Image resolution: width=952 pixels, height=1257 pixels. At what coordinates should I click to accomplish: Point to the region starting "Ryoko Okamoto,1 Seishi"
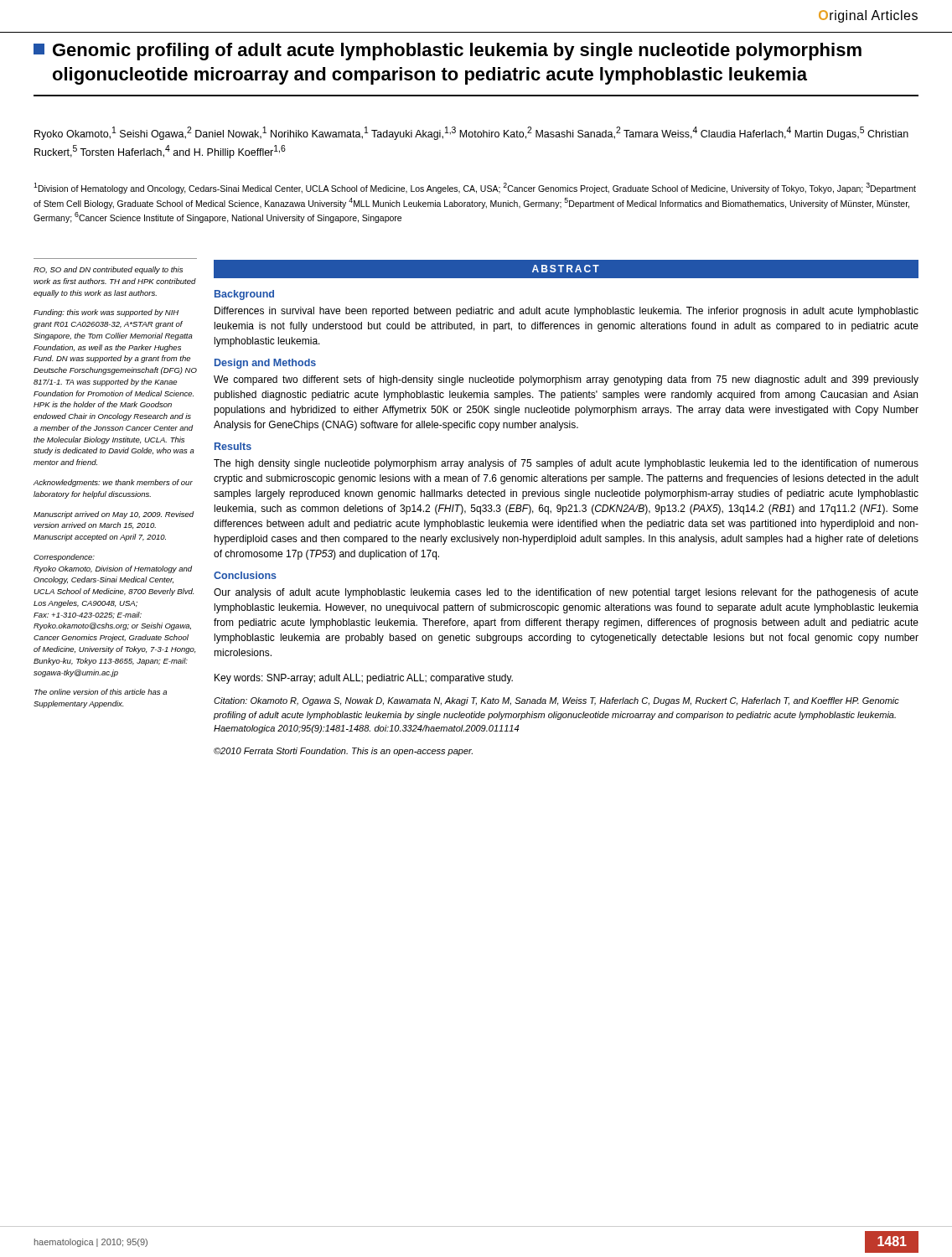click(471, 142)
